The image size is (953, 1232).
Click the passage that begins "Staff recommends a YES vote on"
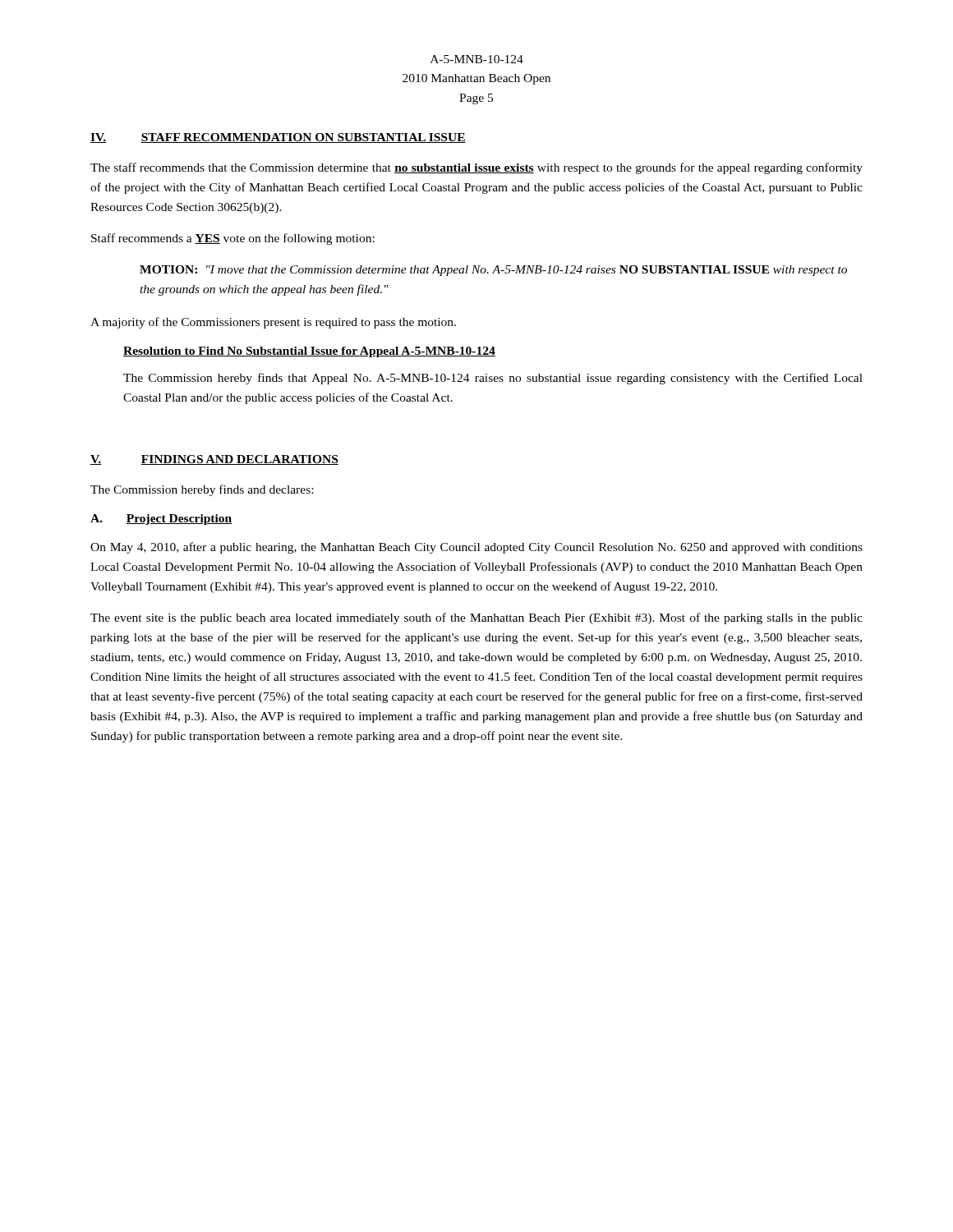click(x=233, y=239)
